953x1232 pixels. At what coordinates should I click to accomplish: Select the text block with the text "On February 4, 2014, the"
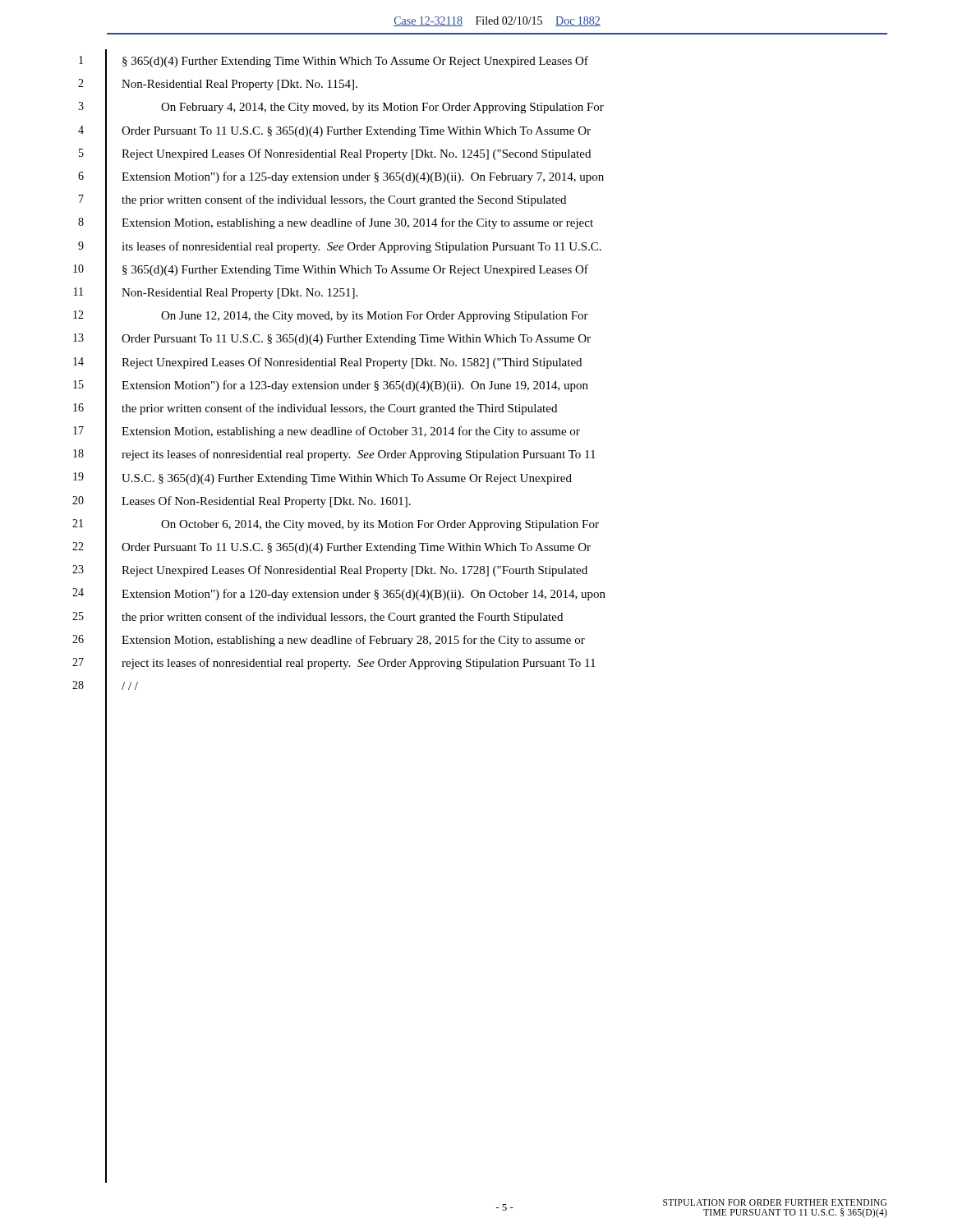[x=504, y=200]
